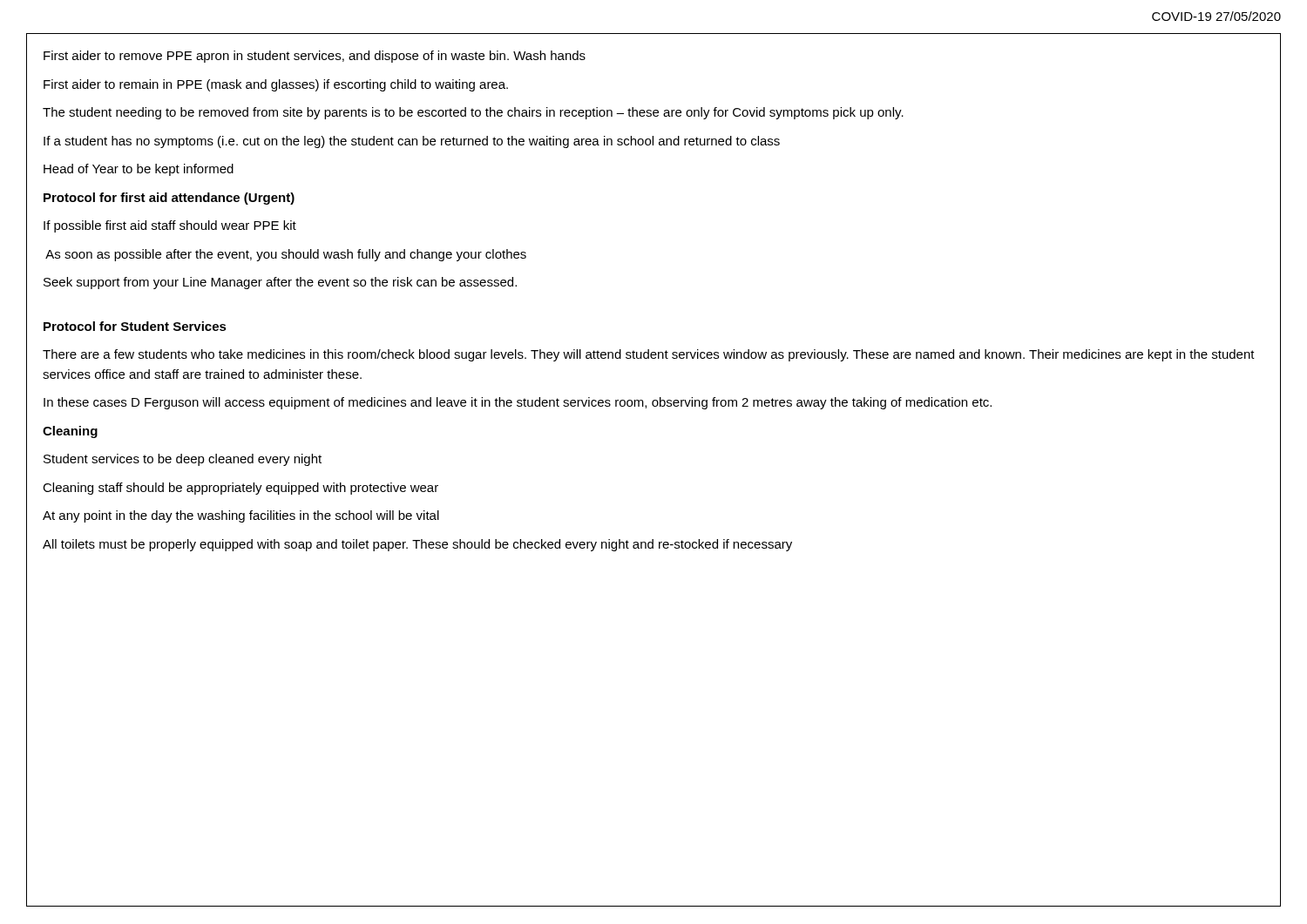Image resolution: width=1307 pixels, height=924 pixels.
Task: Select the text block that reads "In these cases D Ferguson will access equipment"
Action: tap(518, 402)
